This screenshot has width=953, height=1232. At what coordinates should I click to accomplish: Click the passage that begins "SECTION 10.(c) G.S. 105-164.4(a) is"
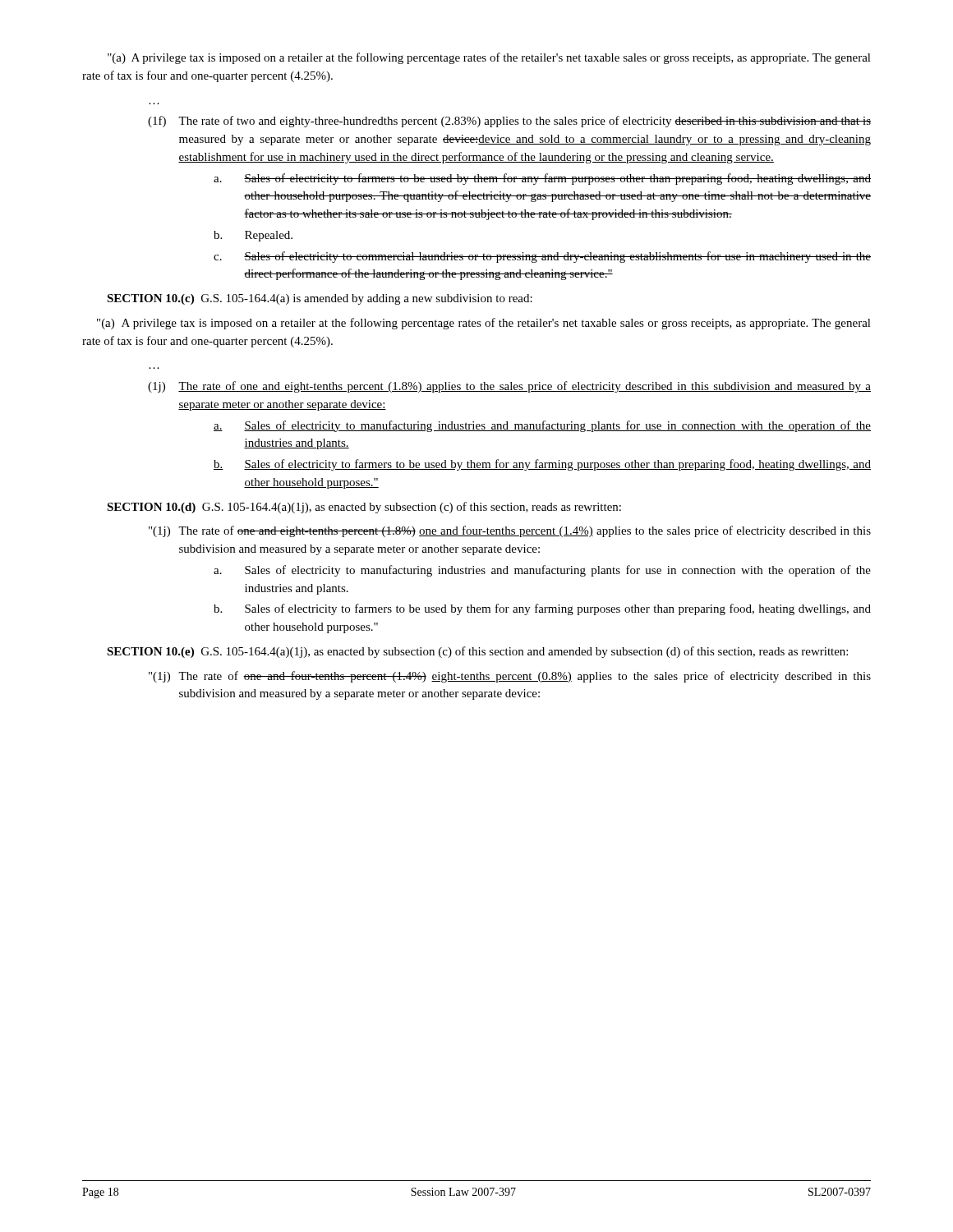(x=308, y=298)
